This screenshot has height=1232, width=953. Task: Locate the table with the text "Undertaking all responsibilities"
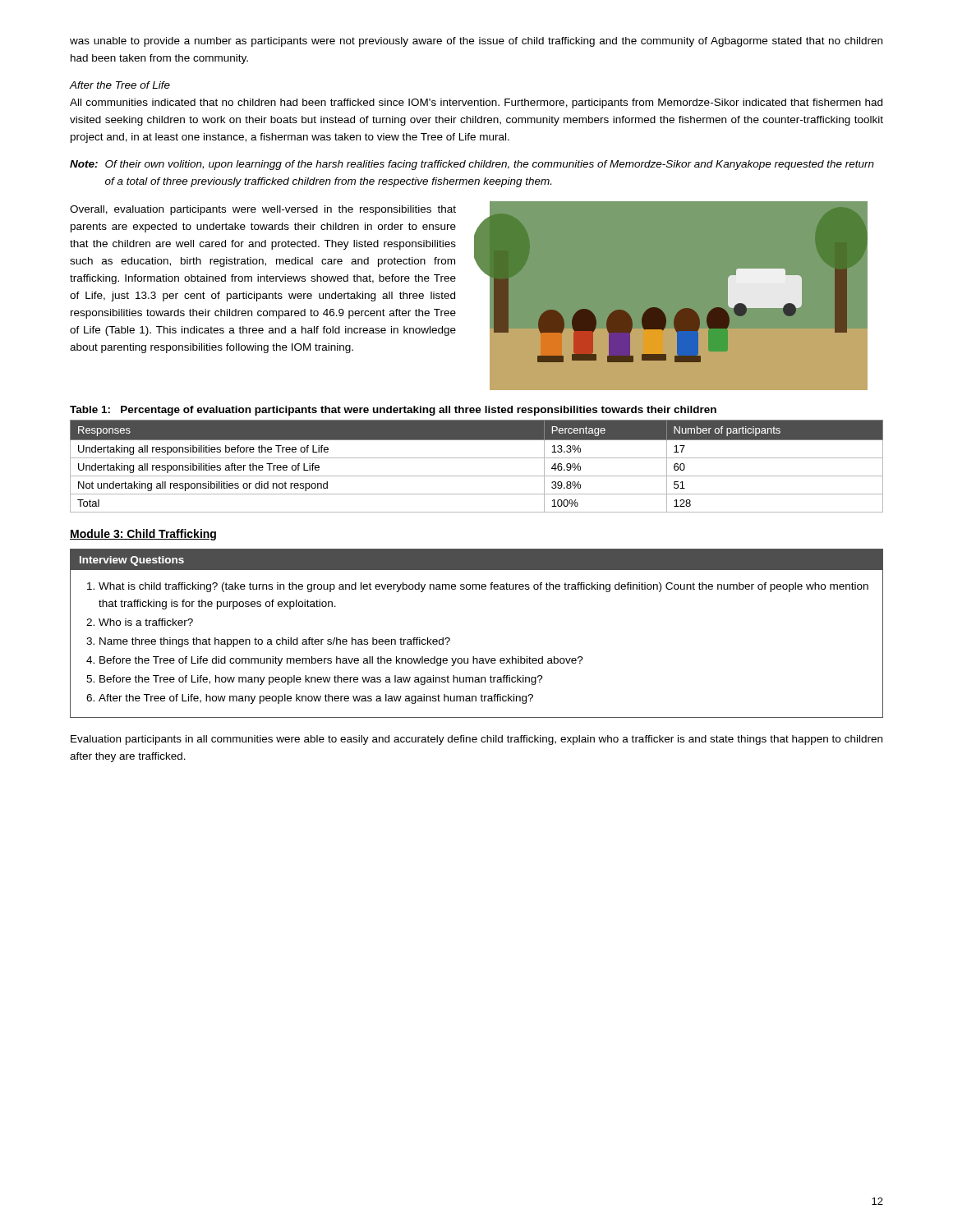coord(476,466)
